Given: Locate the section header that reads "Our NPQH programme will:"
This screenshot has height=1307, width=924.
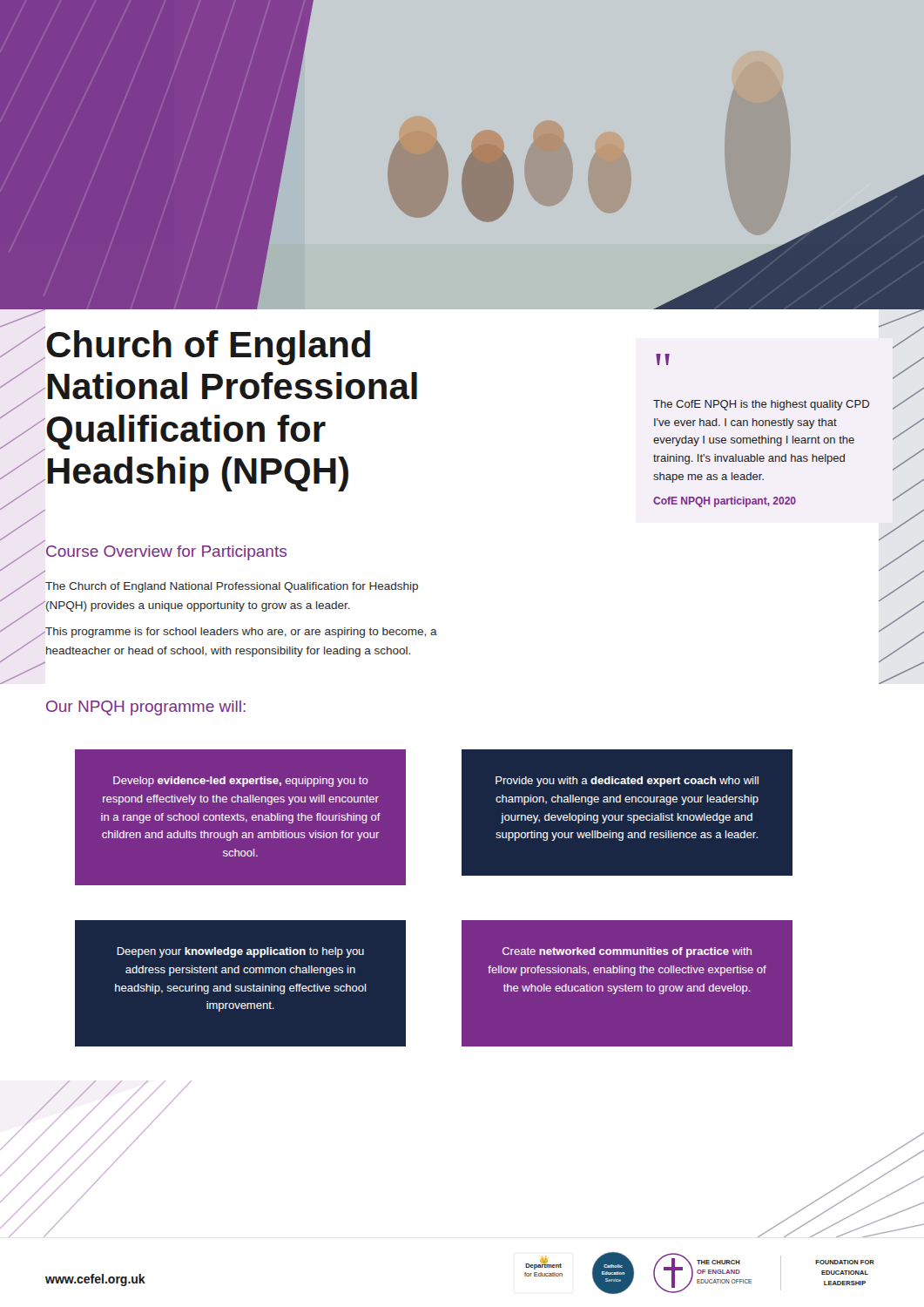Looking at the screenshot, I should click(x=146, y=707).
